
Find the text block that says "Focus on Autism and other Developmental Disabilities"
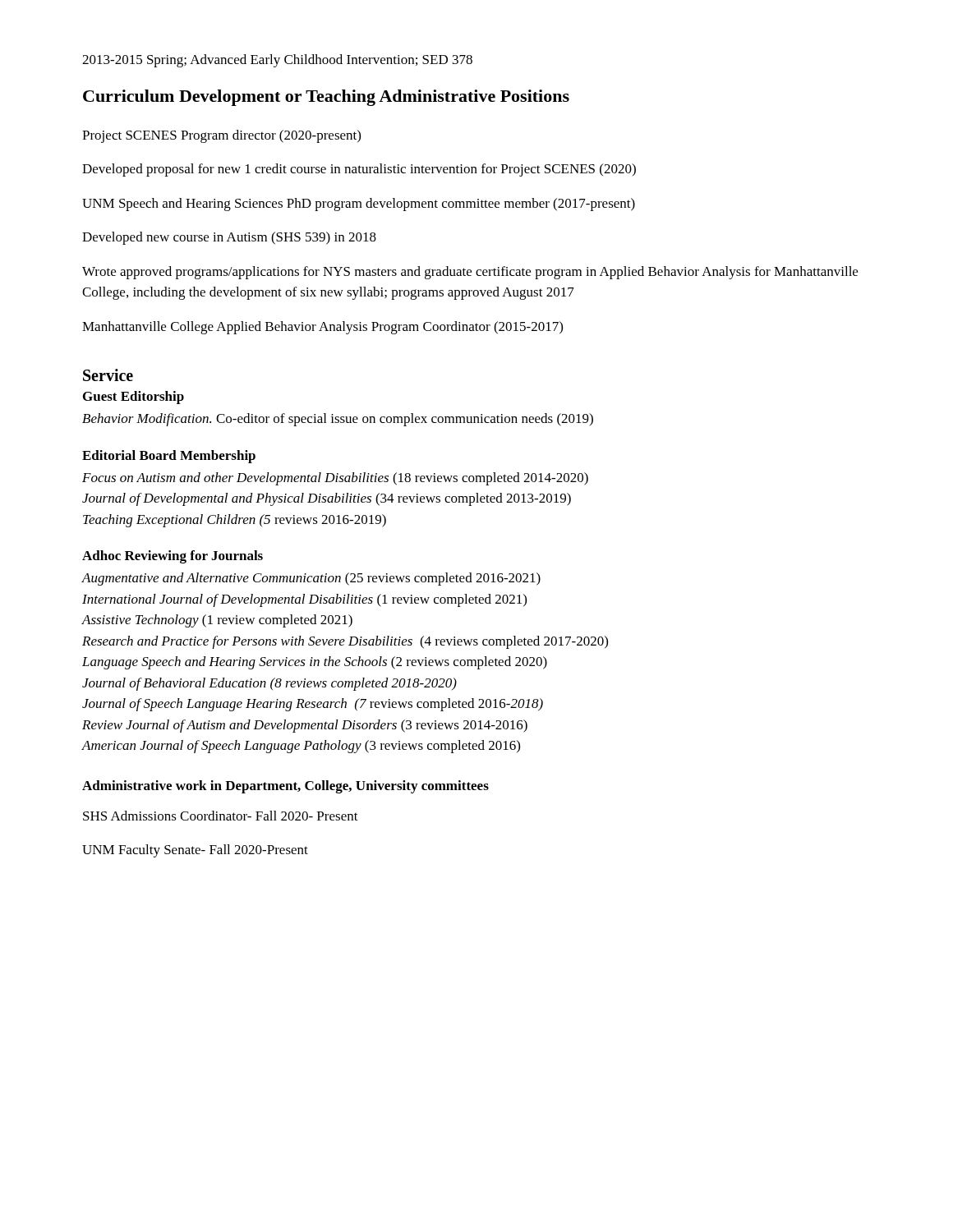click(x=335, y=498)
